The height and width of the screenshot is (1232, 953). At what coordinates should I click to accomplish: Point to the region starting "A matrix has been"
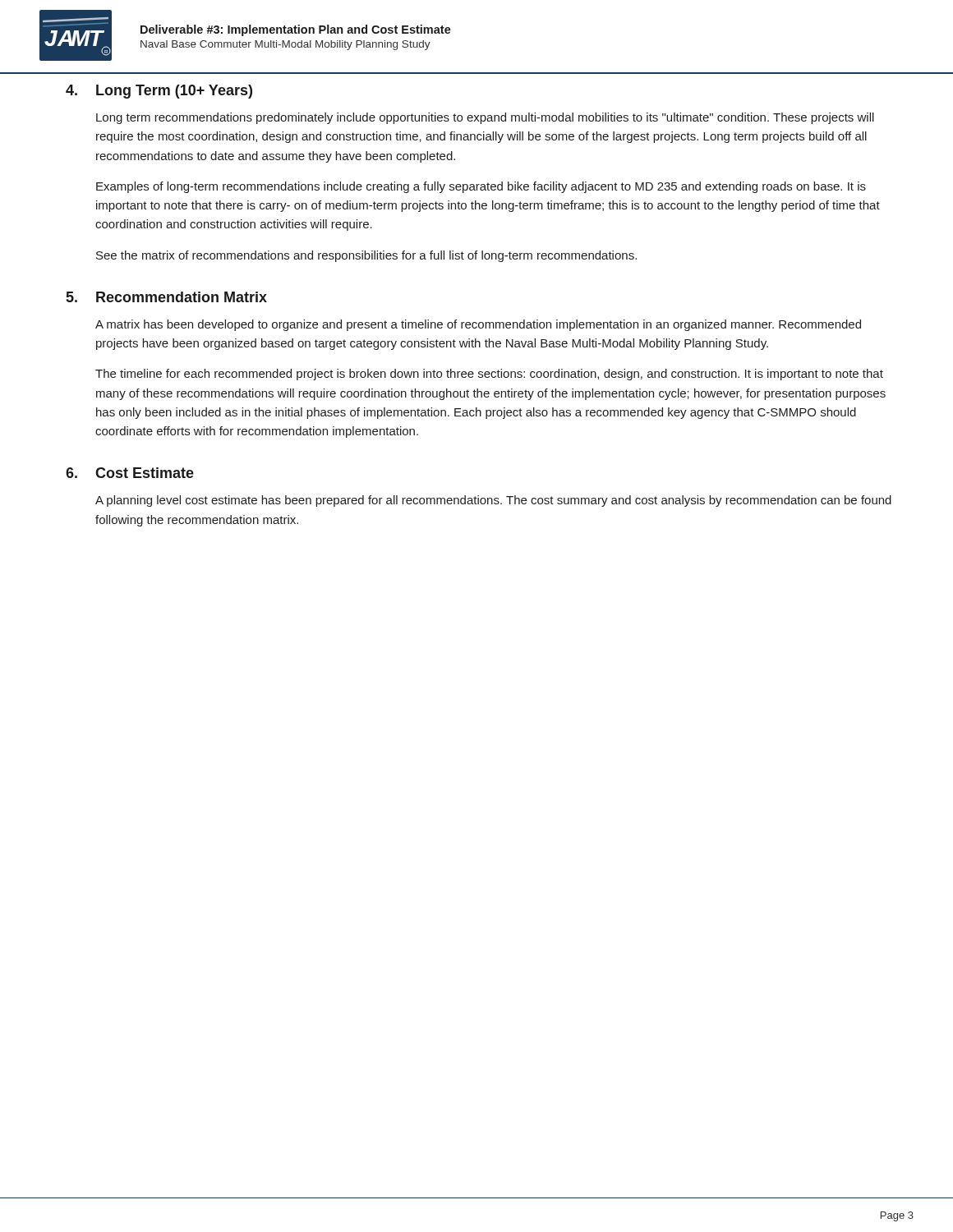click(x=479, y=333)
